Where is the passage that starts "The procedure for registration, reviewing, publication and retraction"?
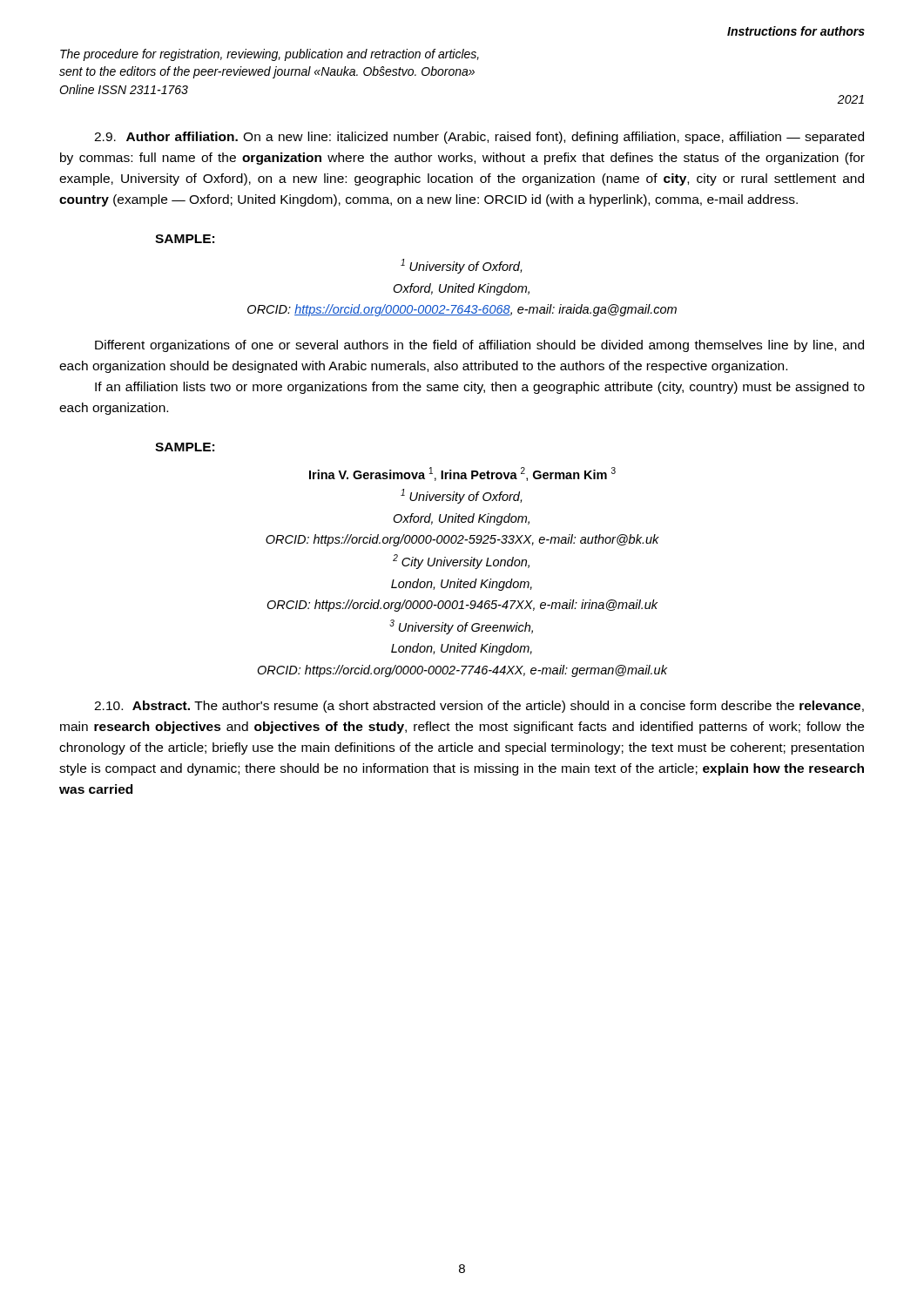Image resolution: width=924 pixels, height=1307 pixels. click(270, 72)
